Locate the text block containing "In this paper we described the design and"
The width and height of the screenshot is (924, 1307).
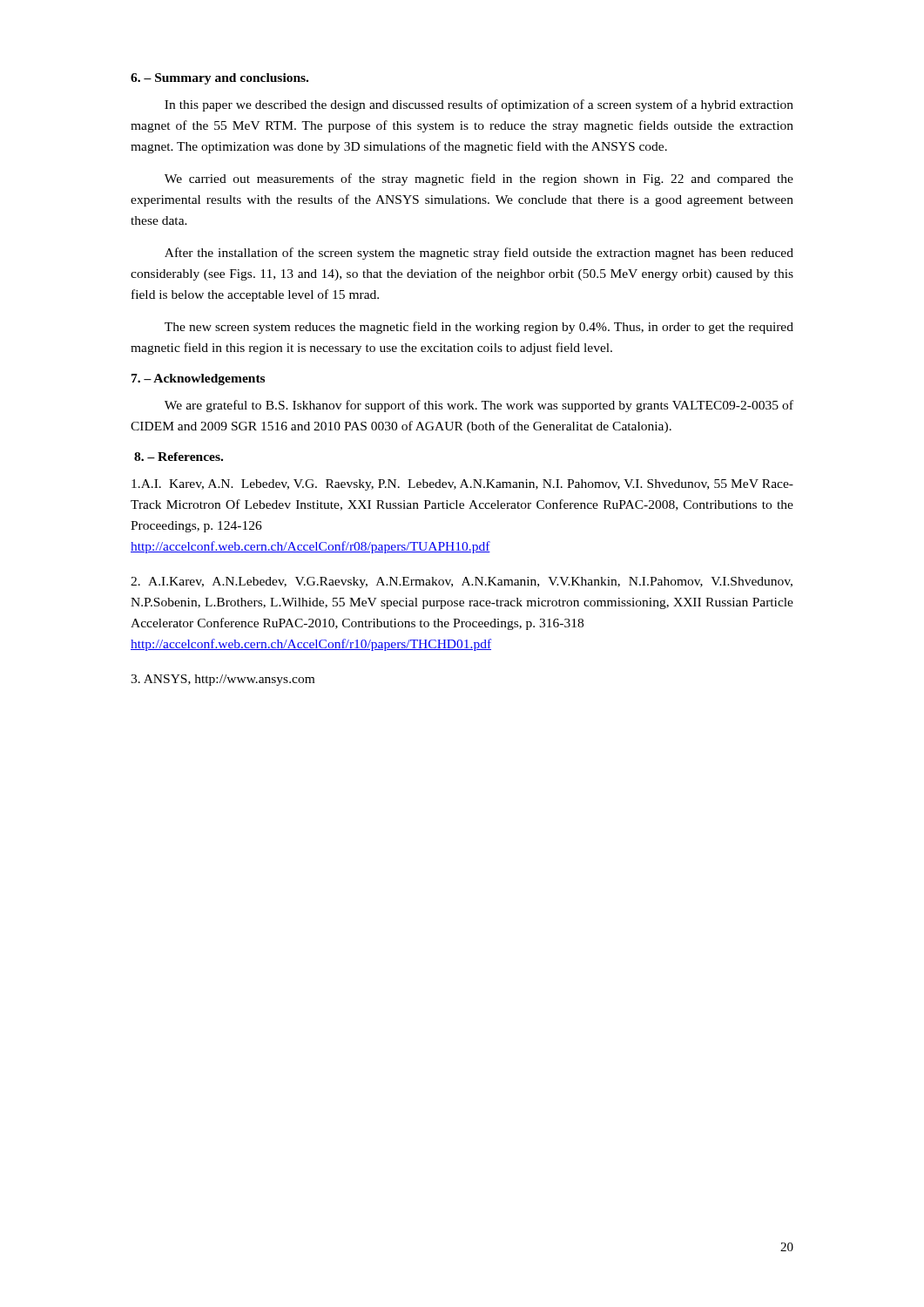point(479,105)
